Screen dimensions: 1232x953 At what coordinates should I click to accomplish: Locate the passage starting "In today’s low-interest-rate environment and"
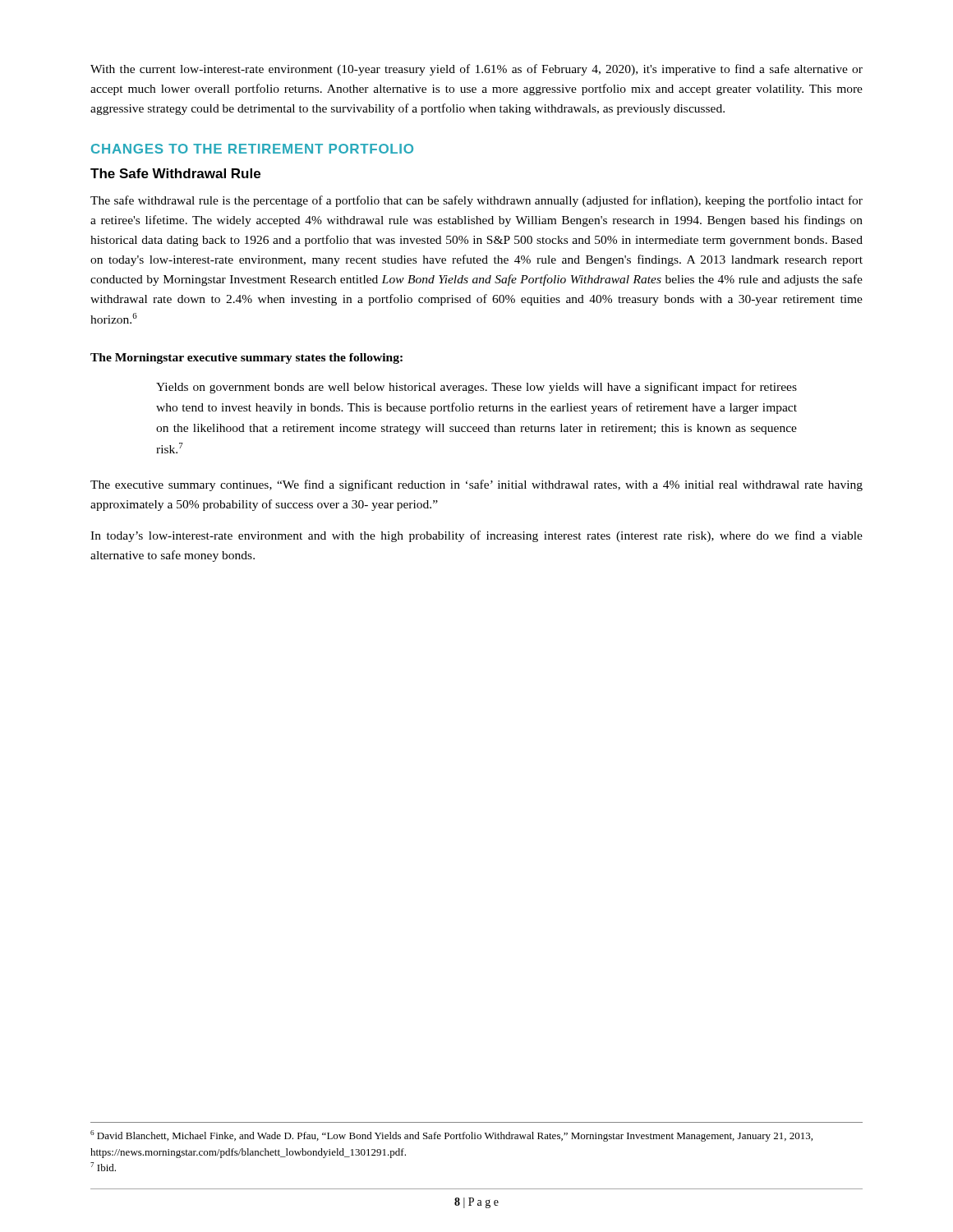[x=476, y=545]
